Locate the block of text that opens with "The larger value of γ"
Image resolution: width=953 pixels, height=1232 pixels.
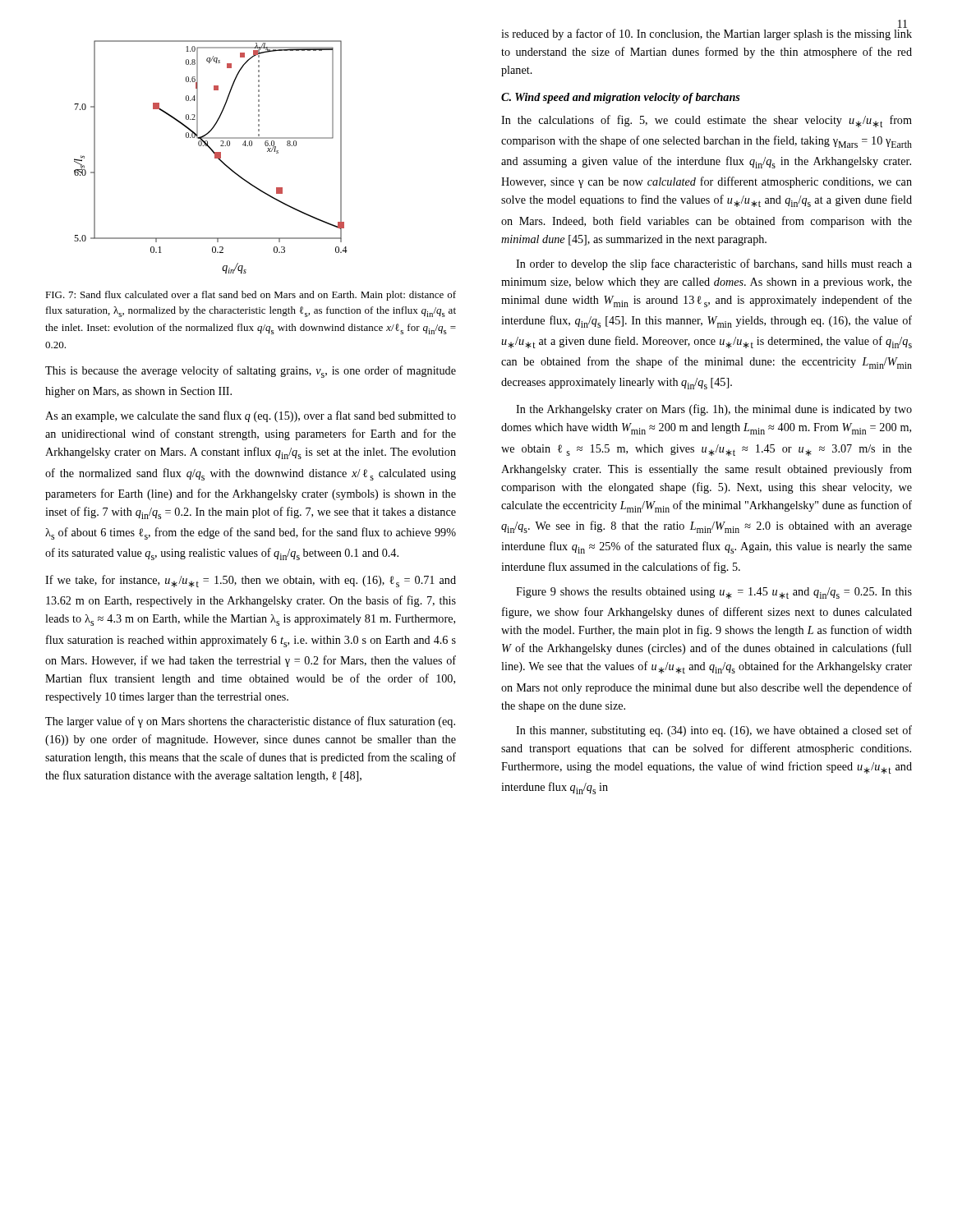pos(251,748)
